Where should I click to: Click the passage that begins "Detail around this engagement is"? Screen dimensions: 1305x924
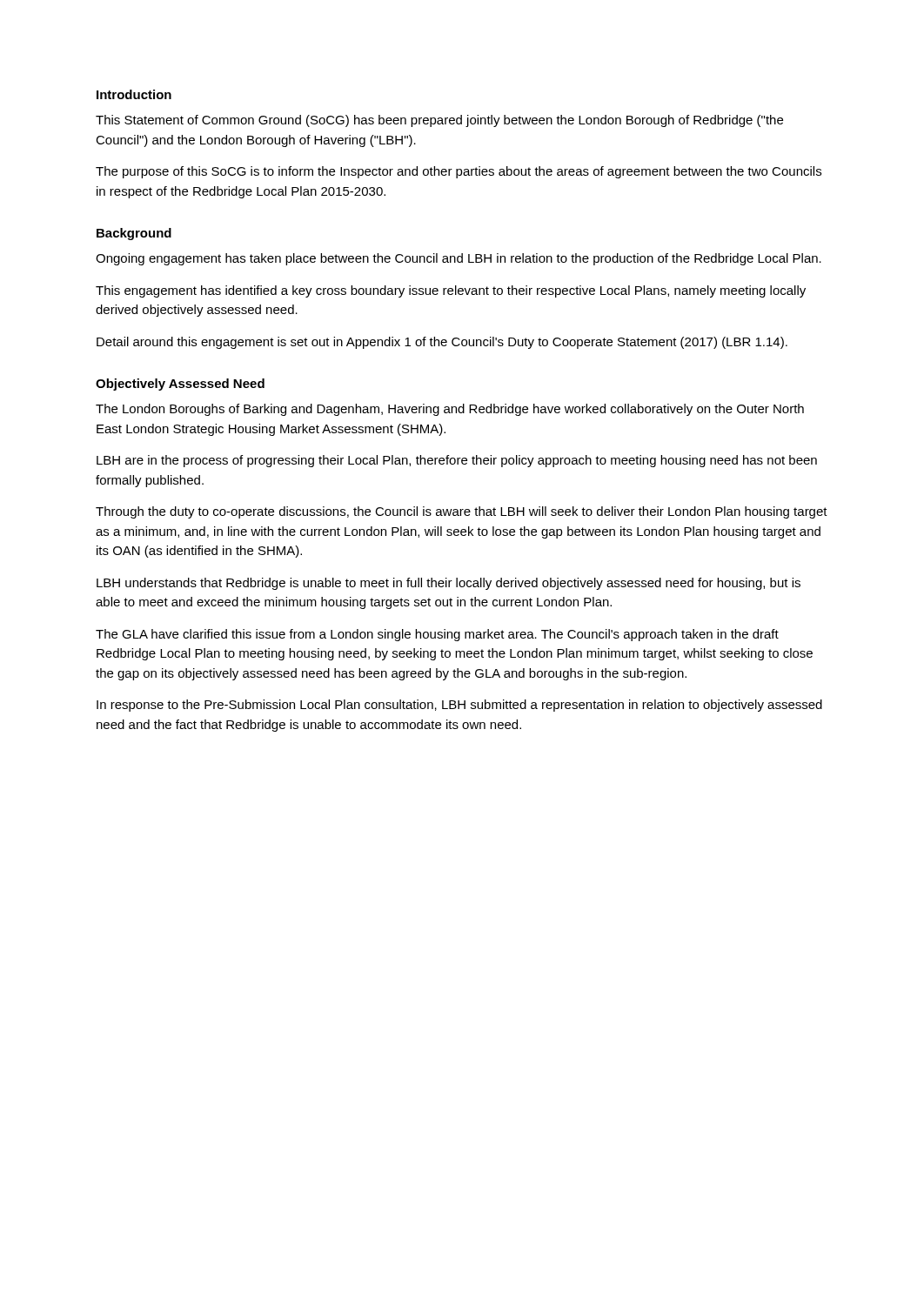(442, 341)
